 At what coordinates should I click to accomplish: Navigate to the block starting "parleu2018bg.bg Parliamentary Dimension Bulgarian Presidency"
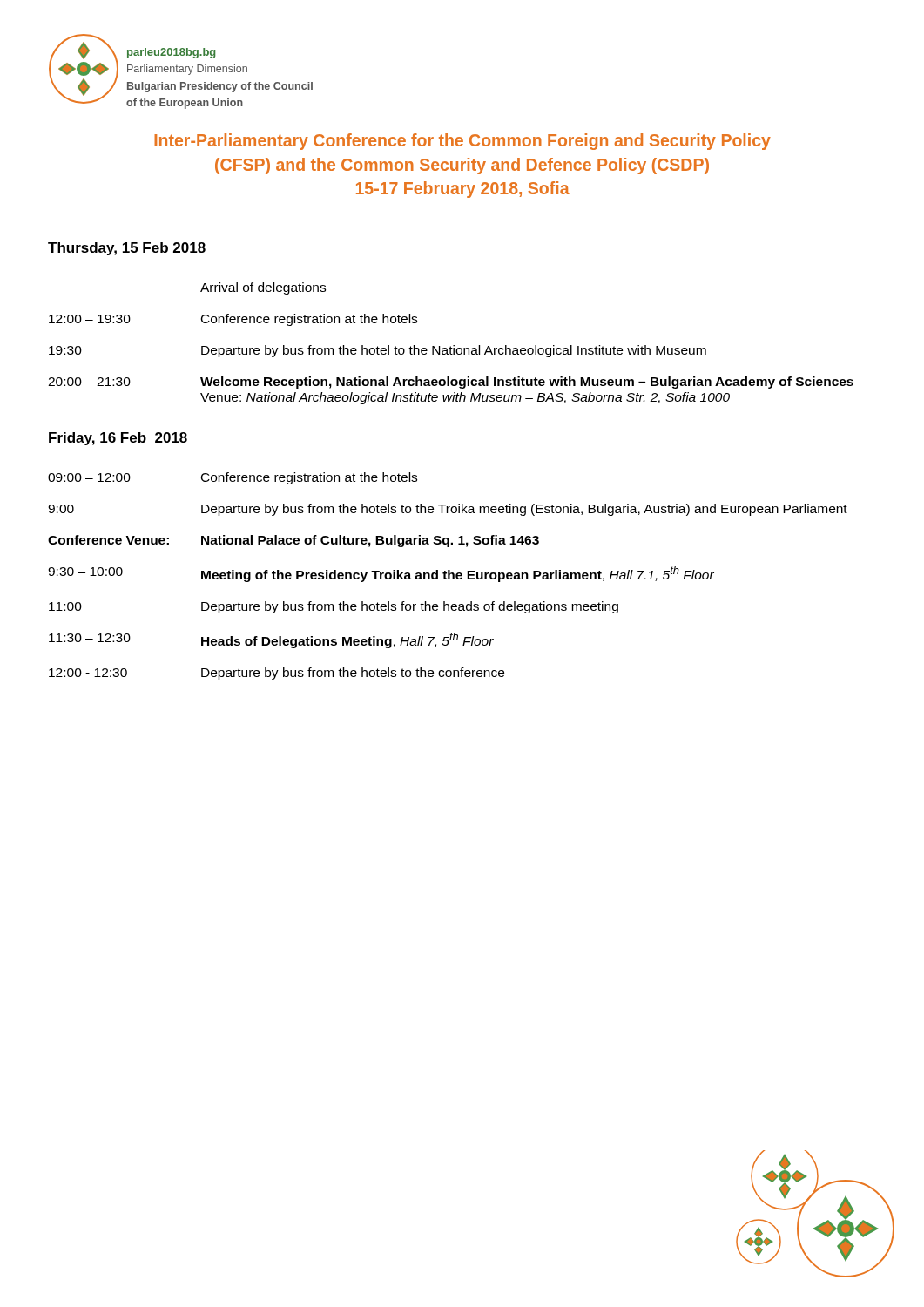click(220, 77)
